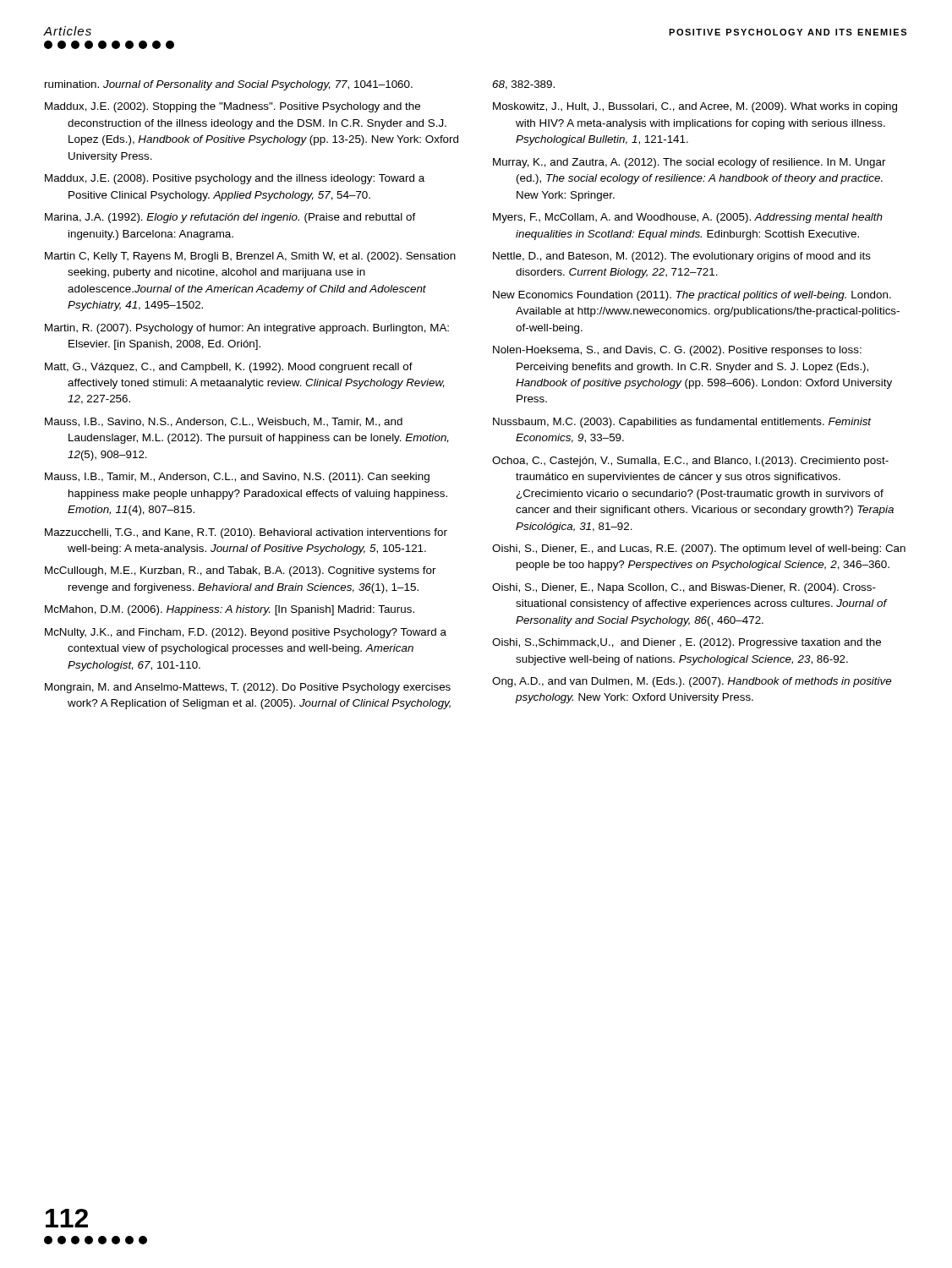Select the text block starting "Ong, A.D., and van Dulmen,"

[x=692, y=689]
